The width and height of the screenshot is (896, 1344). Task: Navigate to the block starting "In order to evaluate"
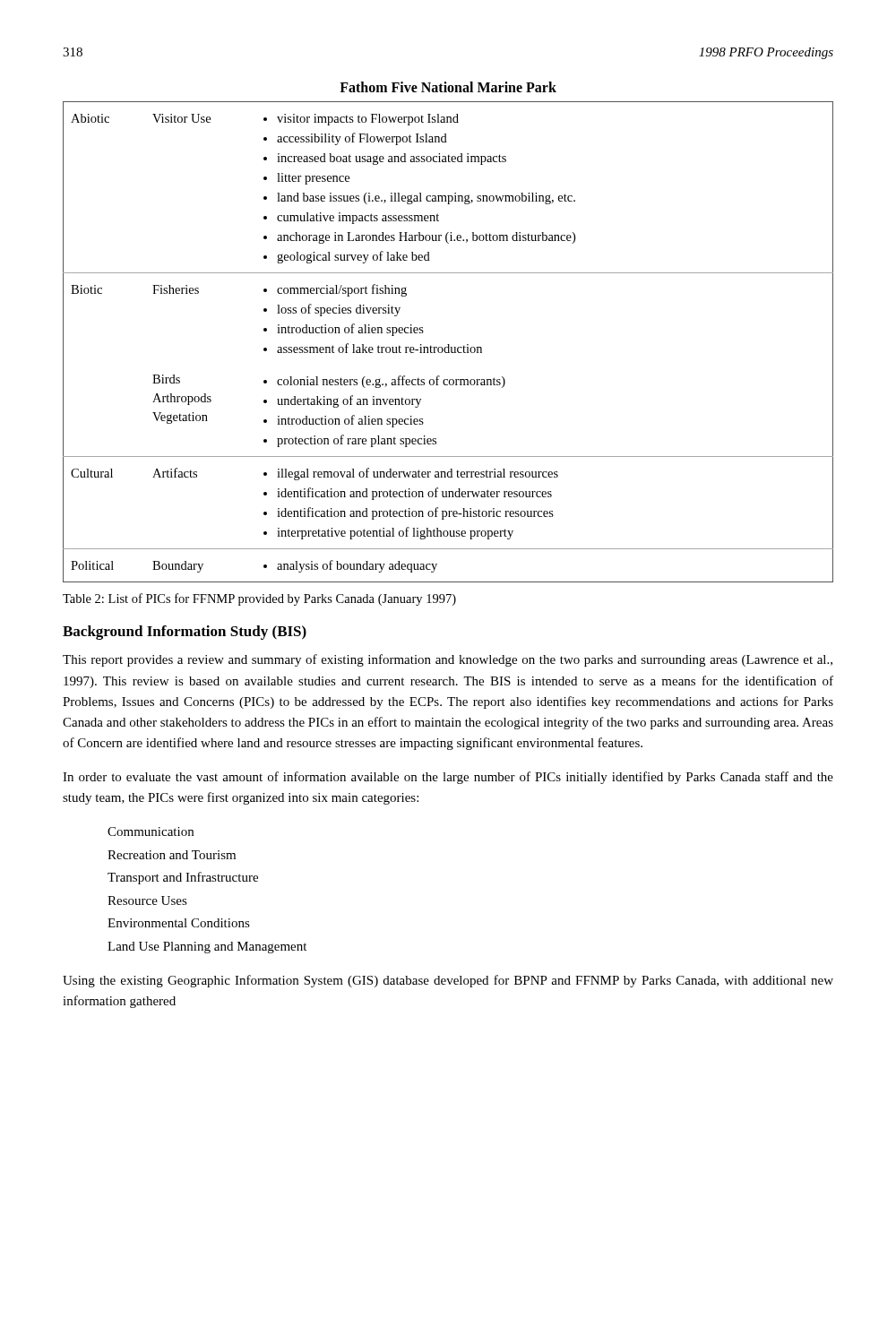pos(448,787)
